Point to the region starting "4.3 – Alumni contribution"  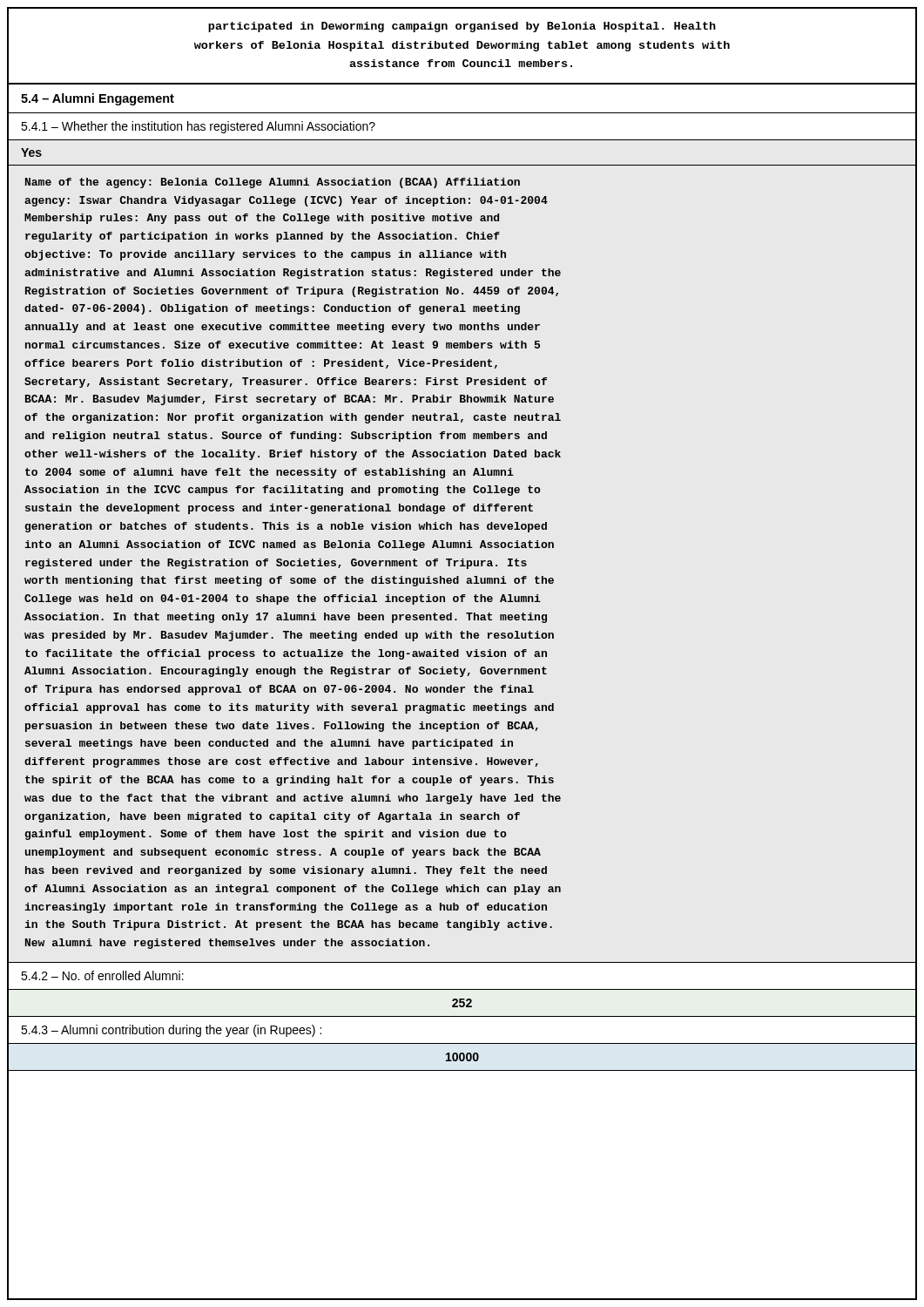click(172, 1030)
